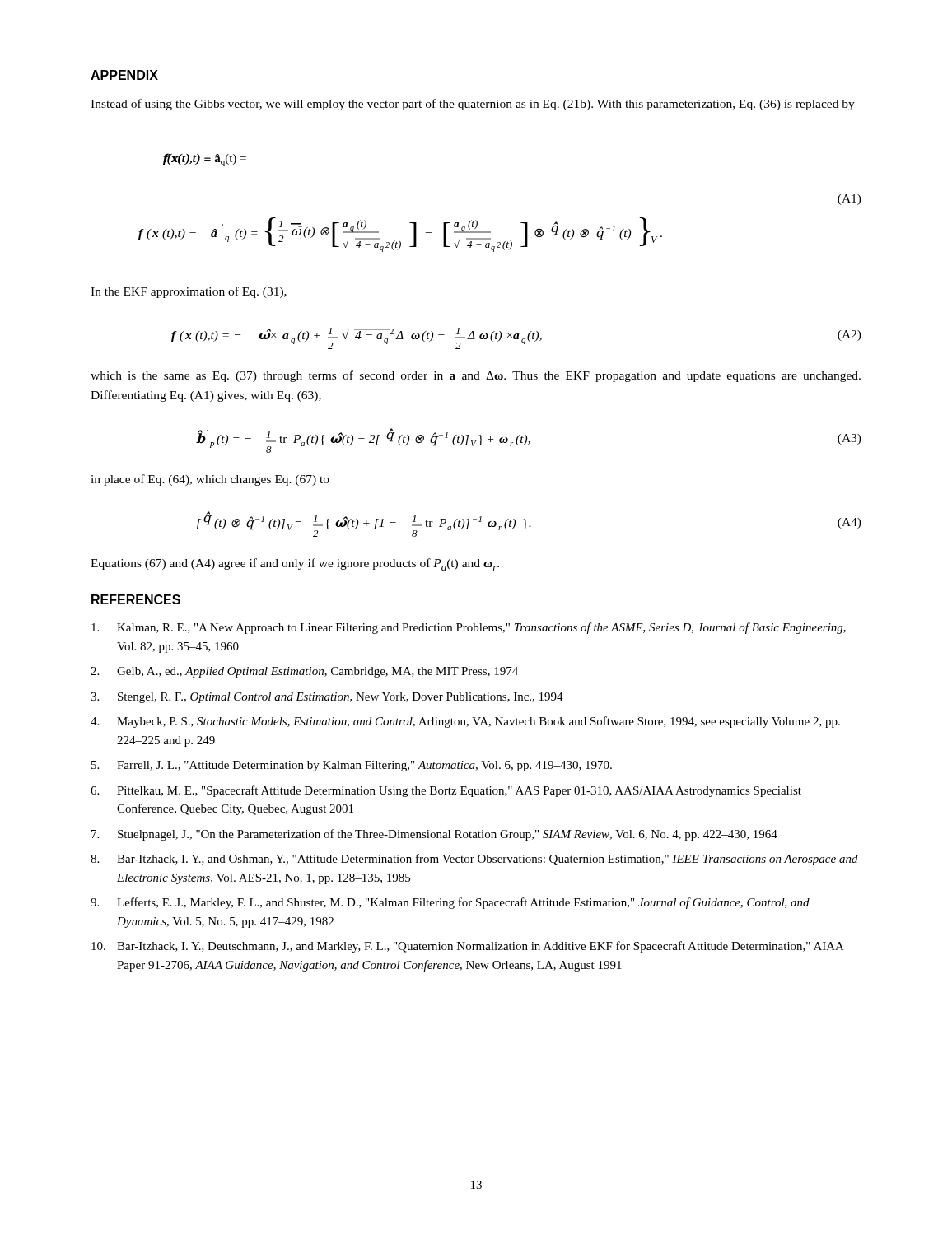Select the list item that says "6. Pittelkau, M. E., "Spacecraft Attitude"
952x1235 pixels.
tap(476, 800)
